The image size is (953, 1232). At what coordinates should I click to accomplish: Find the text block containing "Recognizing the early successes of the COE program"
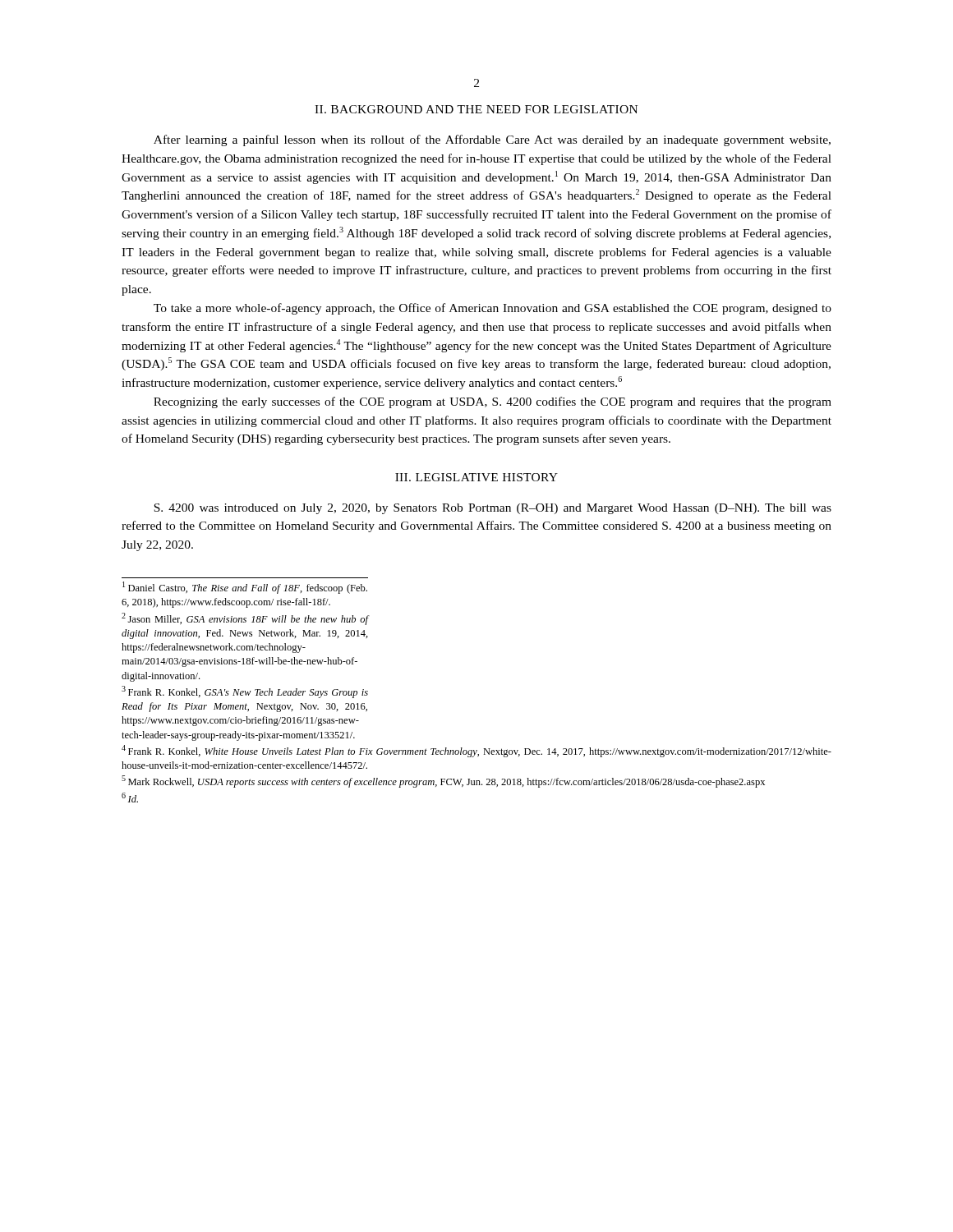pyautogui.click(x=476, y=420)
